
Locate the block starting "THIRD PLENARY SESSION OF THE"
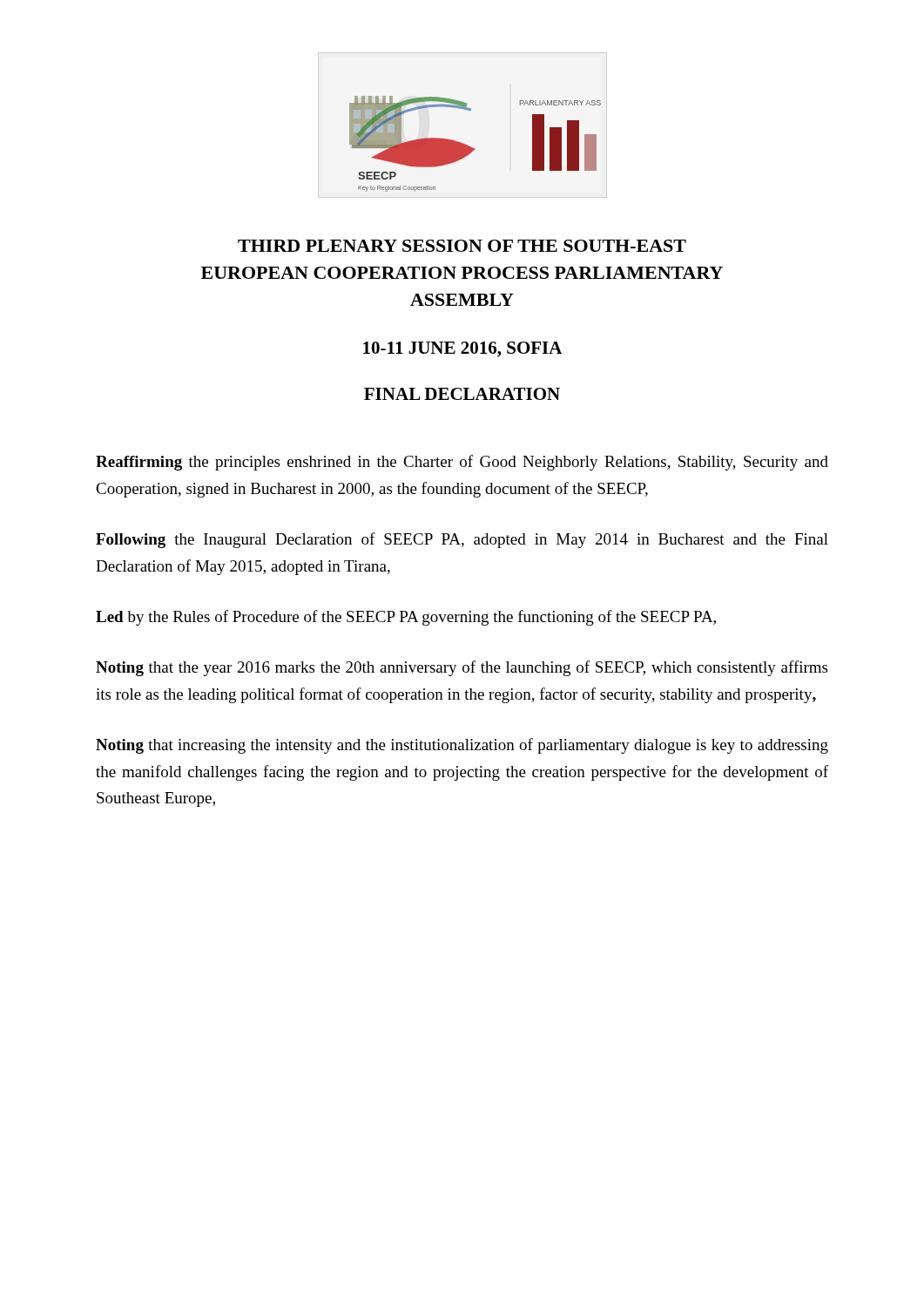pyautogui.click(x=462, y=273)
